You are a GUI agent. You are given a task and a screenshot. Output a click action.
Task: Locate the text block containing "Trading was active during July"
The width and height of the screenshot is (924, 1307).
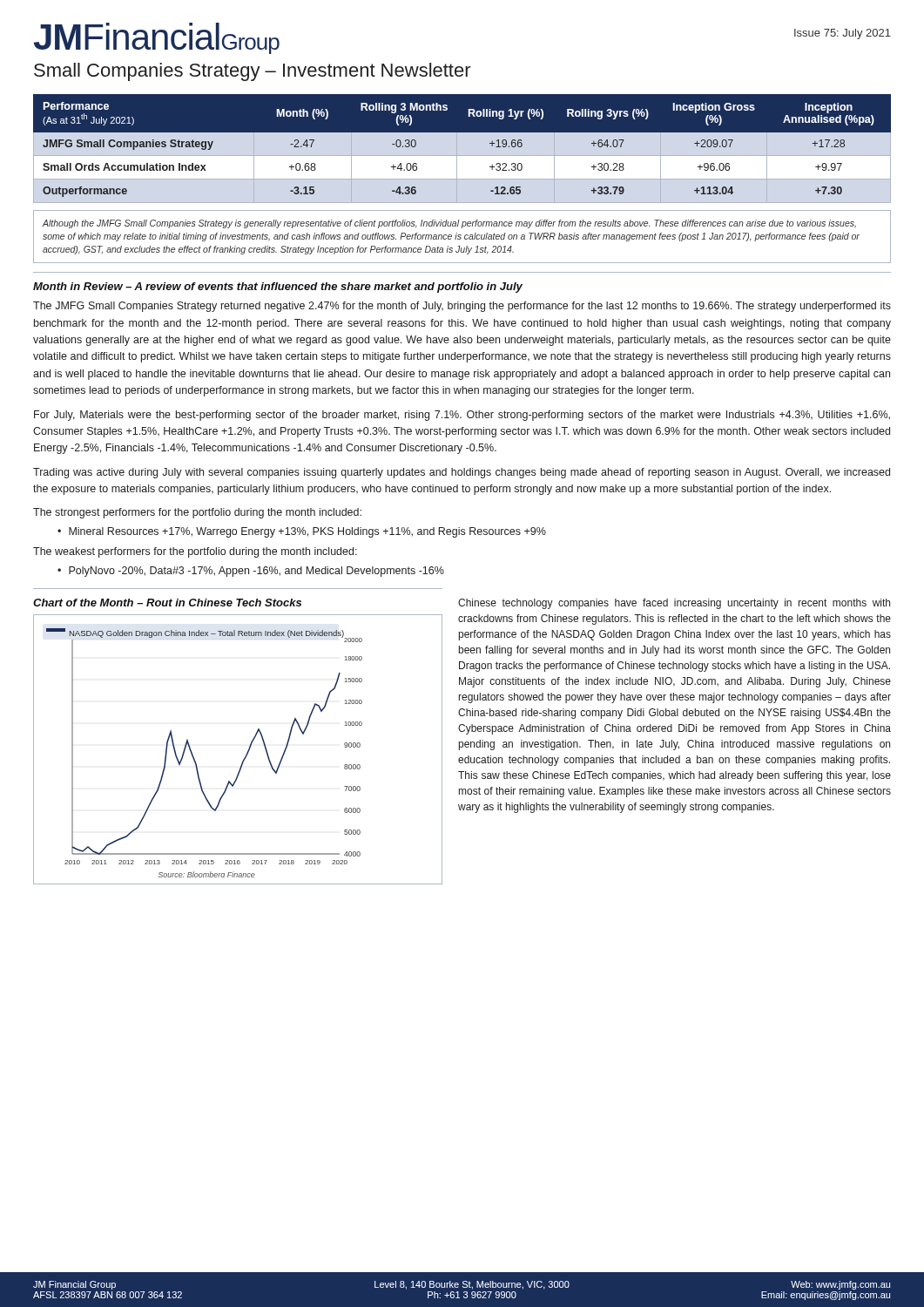point(462,480)
